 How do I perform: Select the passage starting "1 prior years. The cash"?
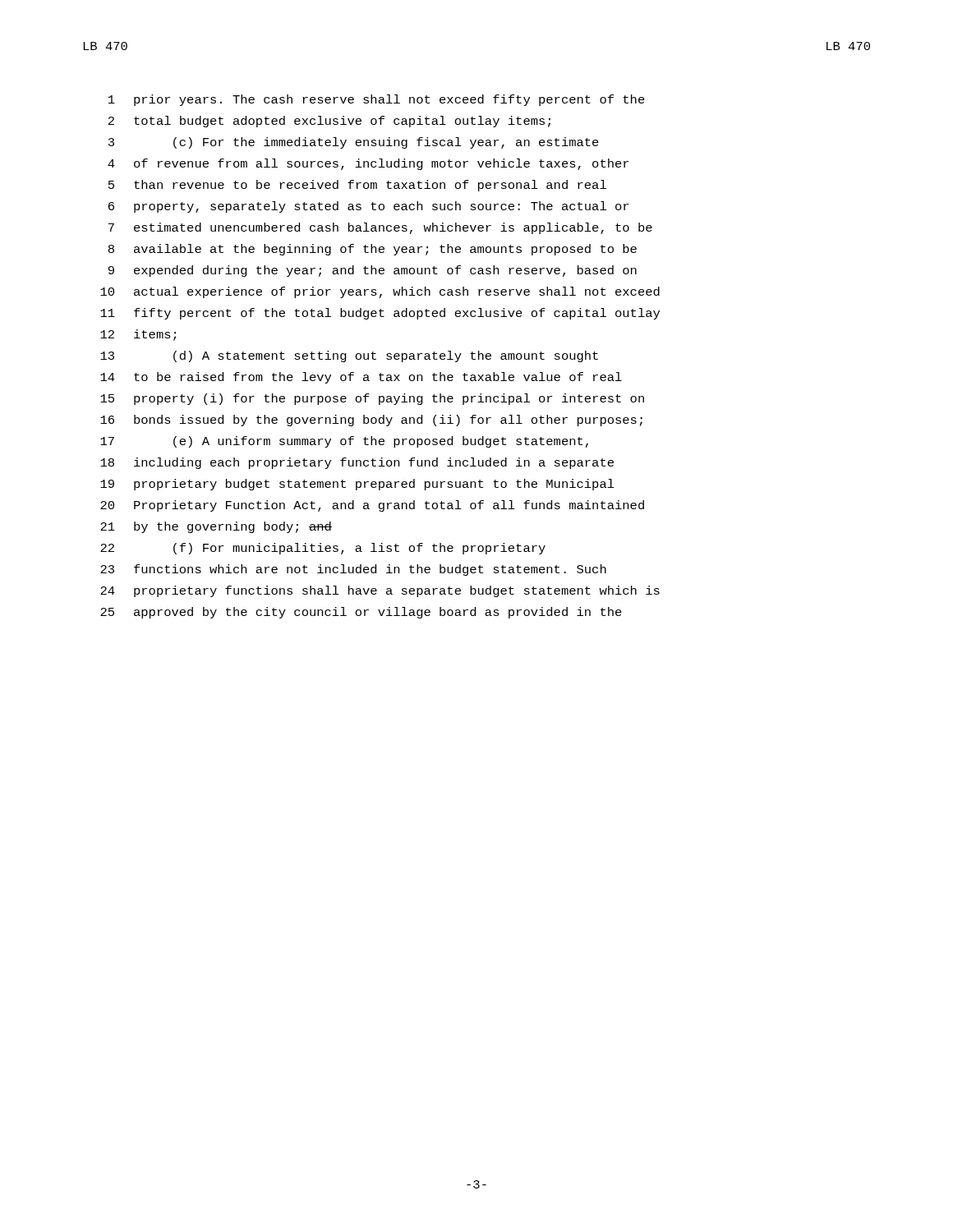click(476, 357)
